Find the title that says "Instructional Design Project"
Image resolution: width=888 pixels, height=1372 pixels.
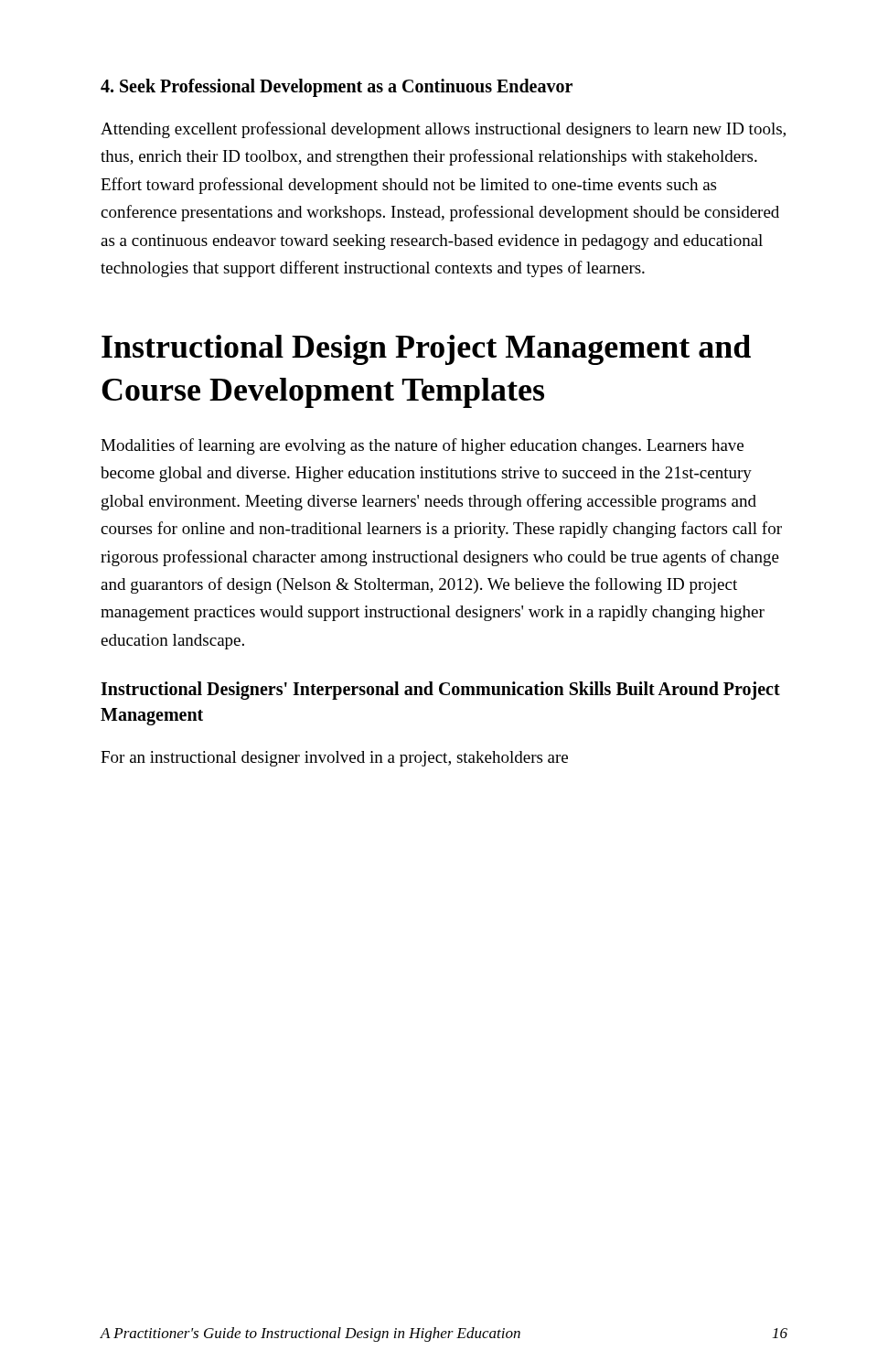426,368
